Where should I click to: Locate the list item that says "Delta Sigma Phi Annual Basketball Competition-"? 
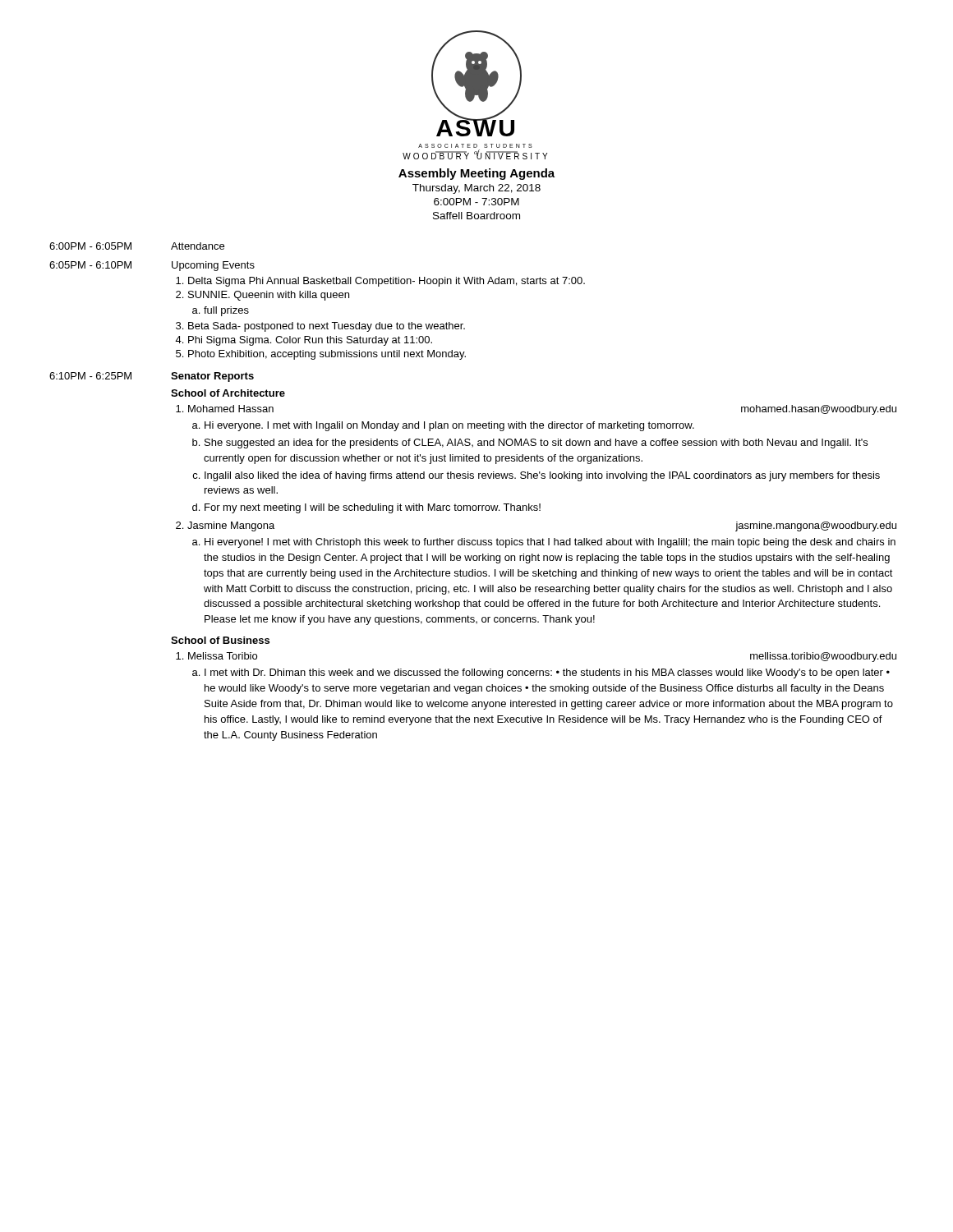(386, 281)
